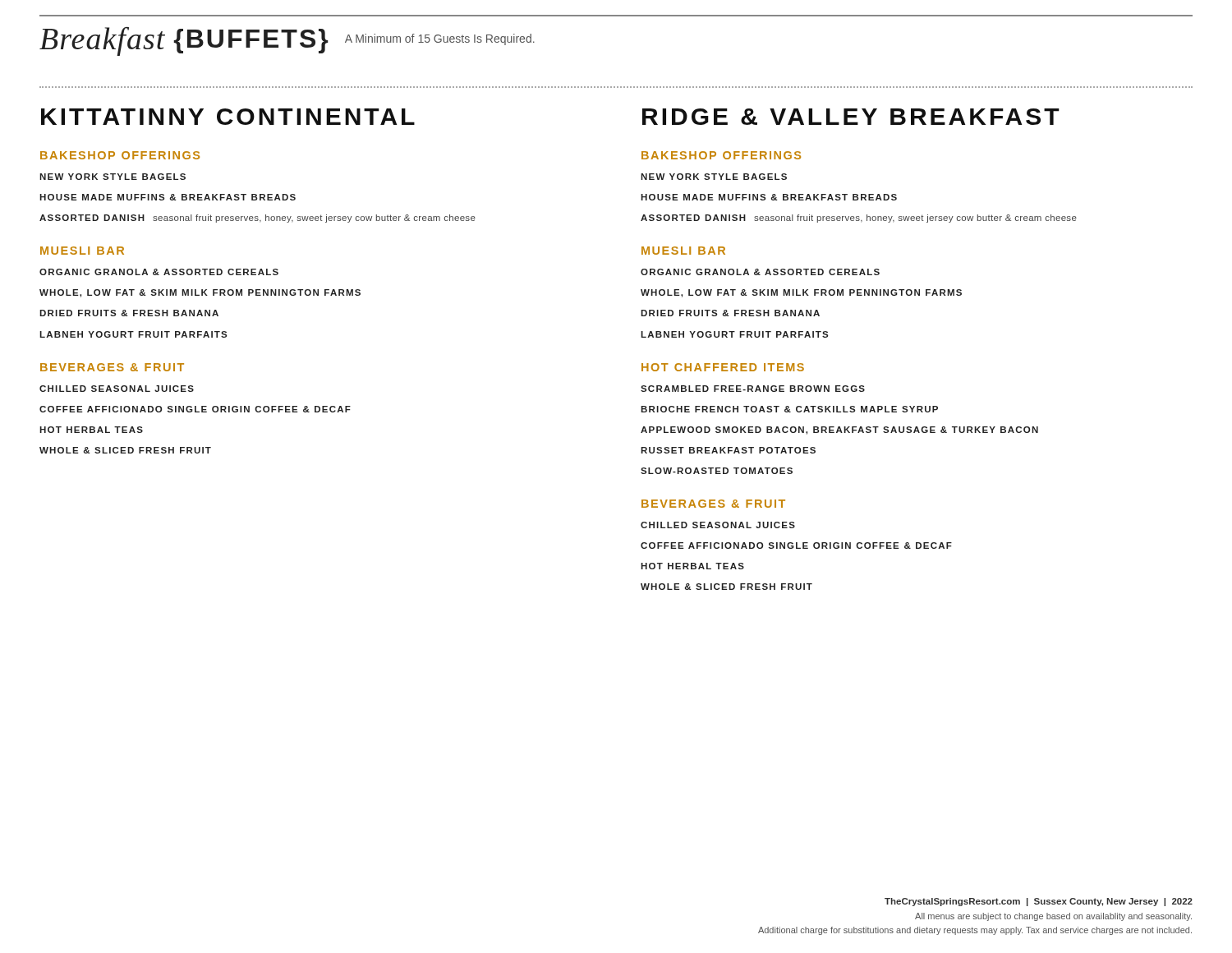Click where it says "Scrambled Free-Range Brown Eggs"
The image size is (1232, 953).
click(x=753, y=388)
